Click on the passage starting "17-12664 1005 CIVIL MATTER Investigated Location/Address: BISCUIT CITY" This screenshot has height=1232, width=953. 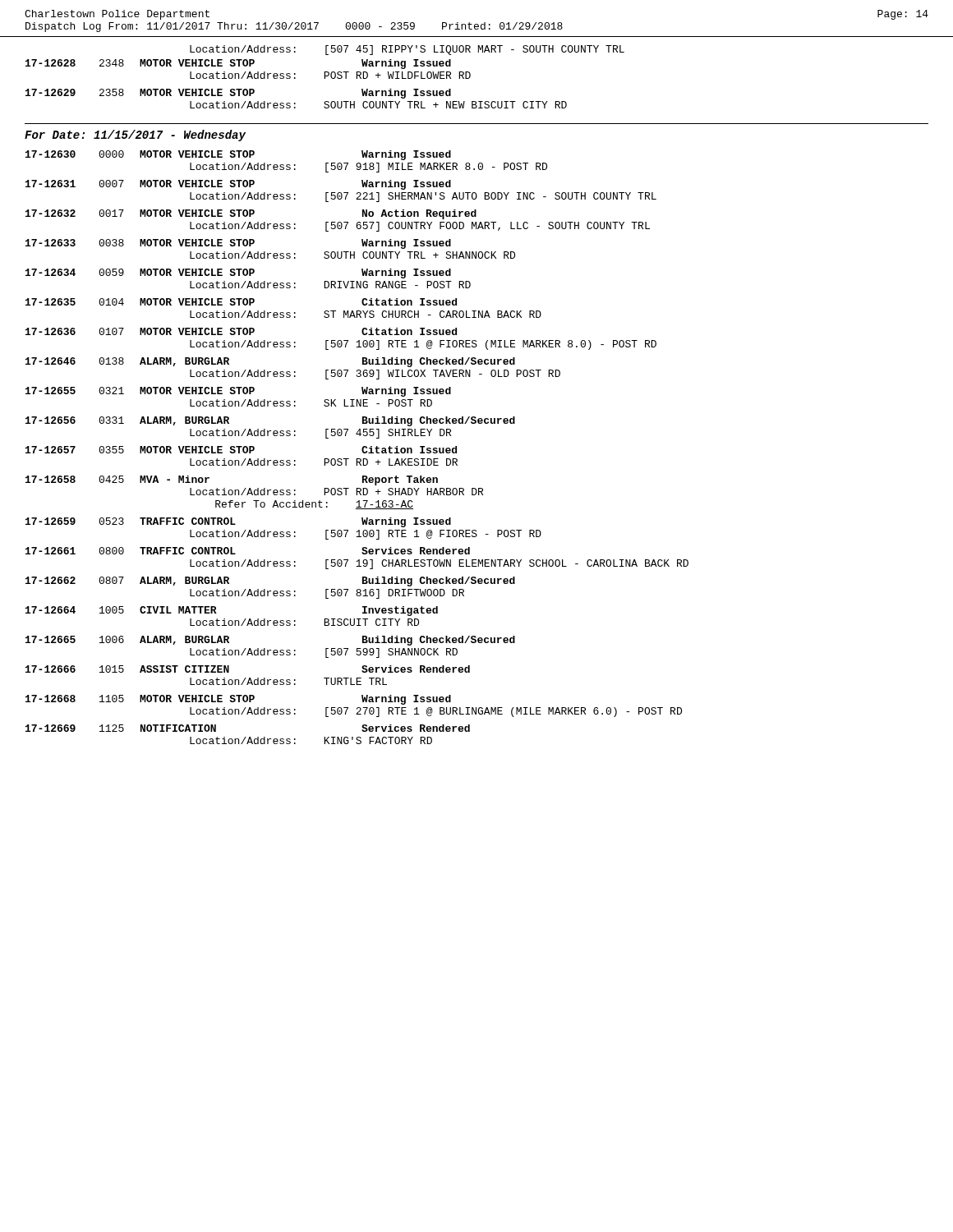[x=47, y=611]
